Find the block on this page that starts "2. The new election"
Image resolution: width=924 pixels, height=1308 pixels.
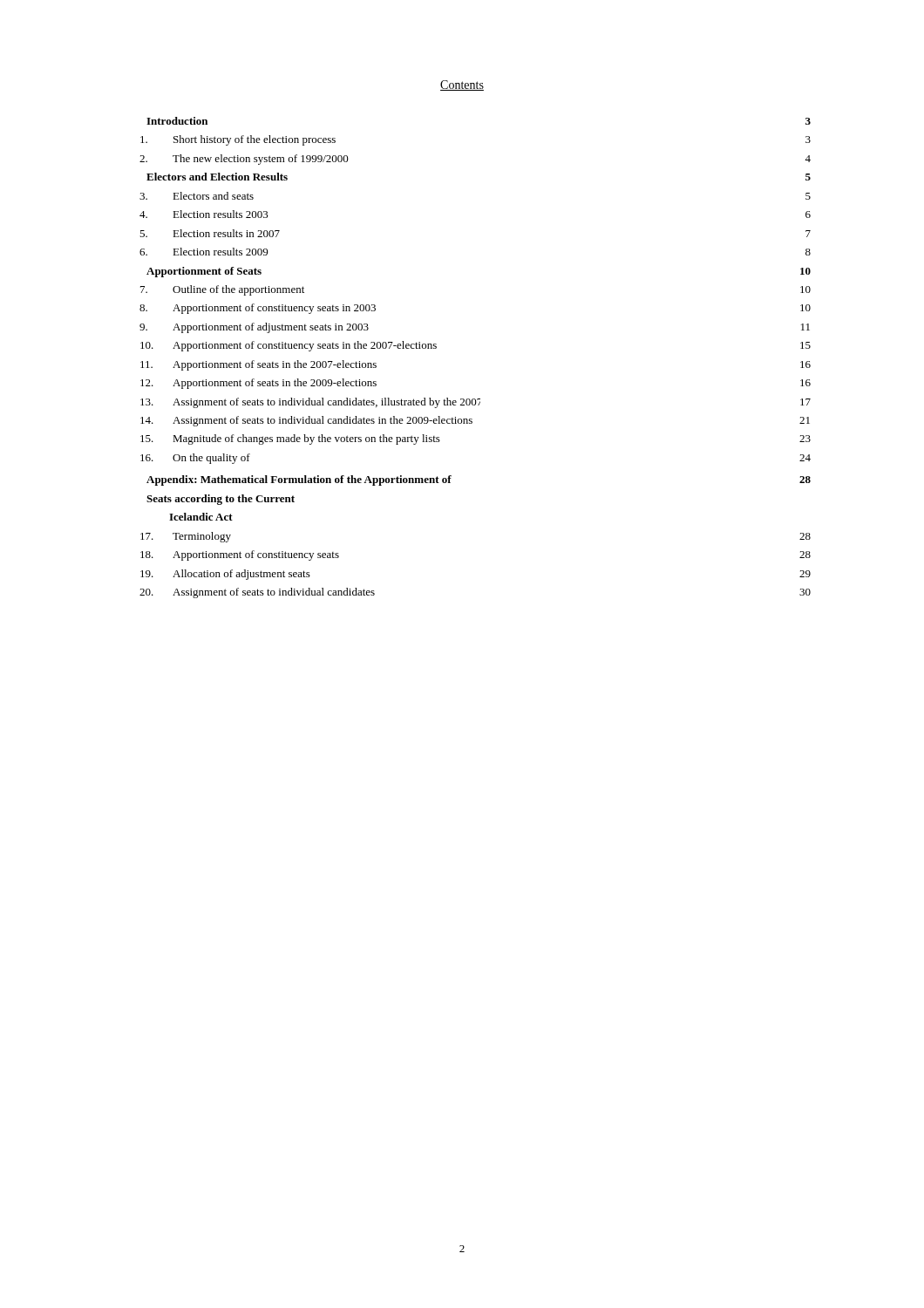pyautogui.click(x=259, y=159)
